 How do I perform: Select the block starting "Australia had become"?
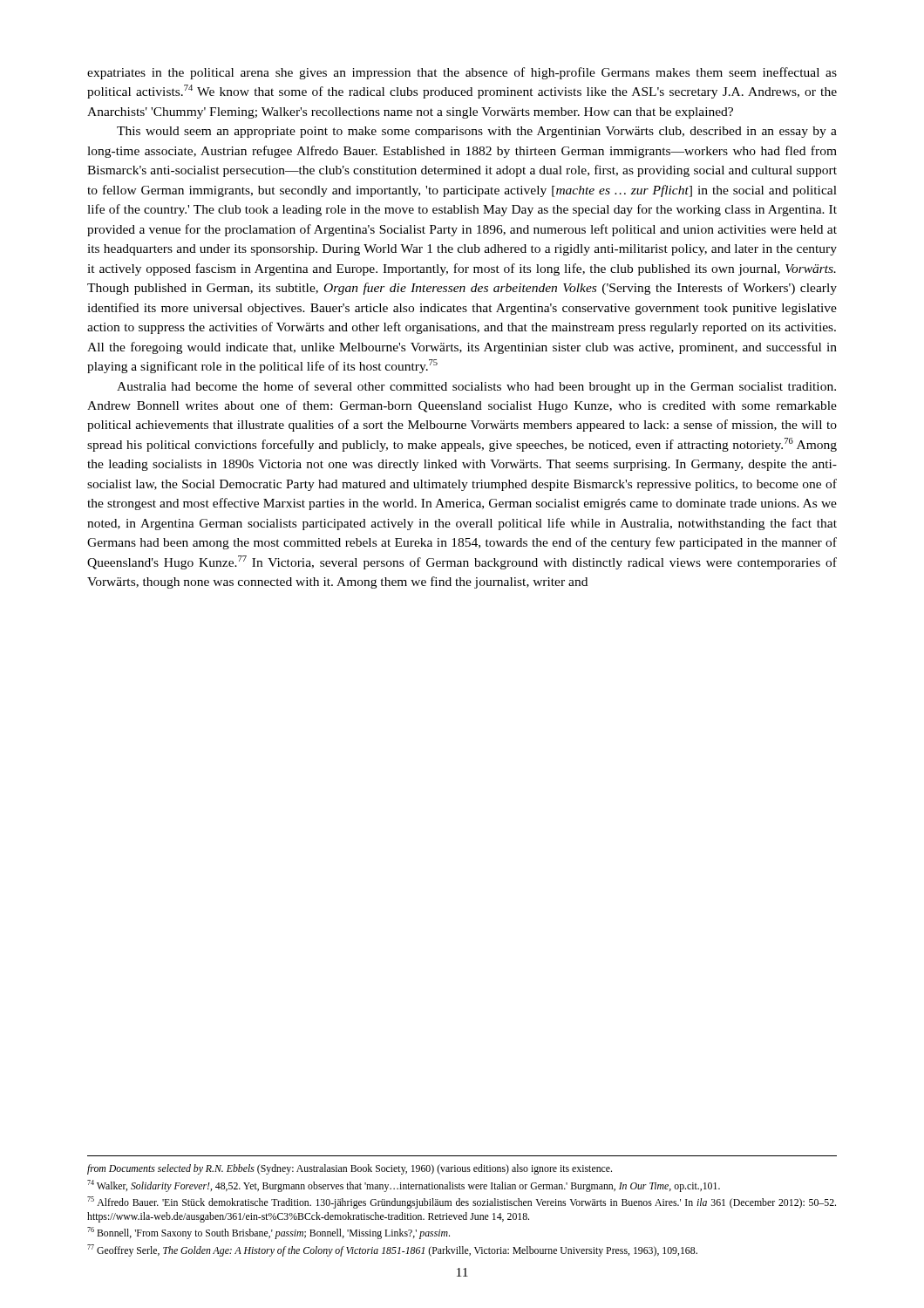(462, 484)
